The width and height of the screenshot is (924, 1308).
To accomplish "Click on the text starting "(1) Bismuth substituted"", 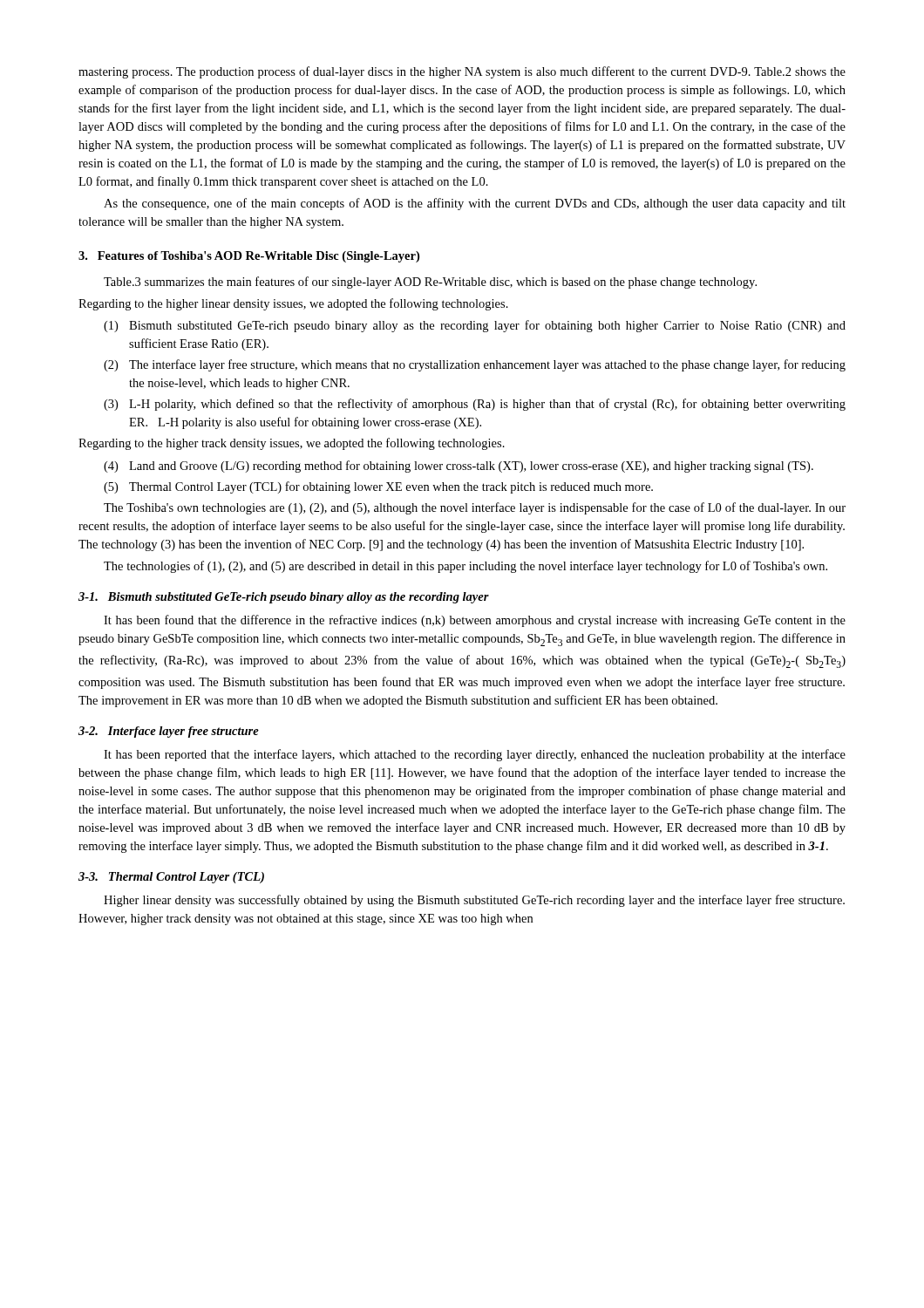I will (475, 335).
